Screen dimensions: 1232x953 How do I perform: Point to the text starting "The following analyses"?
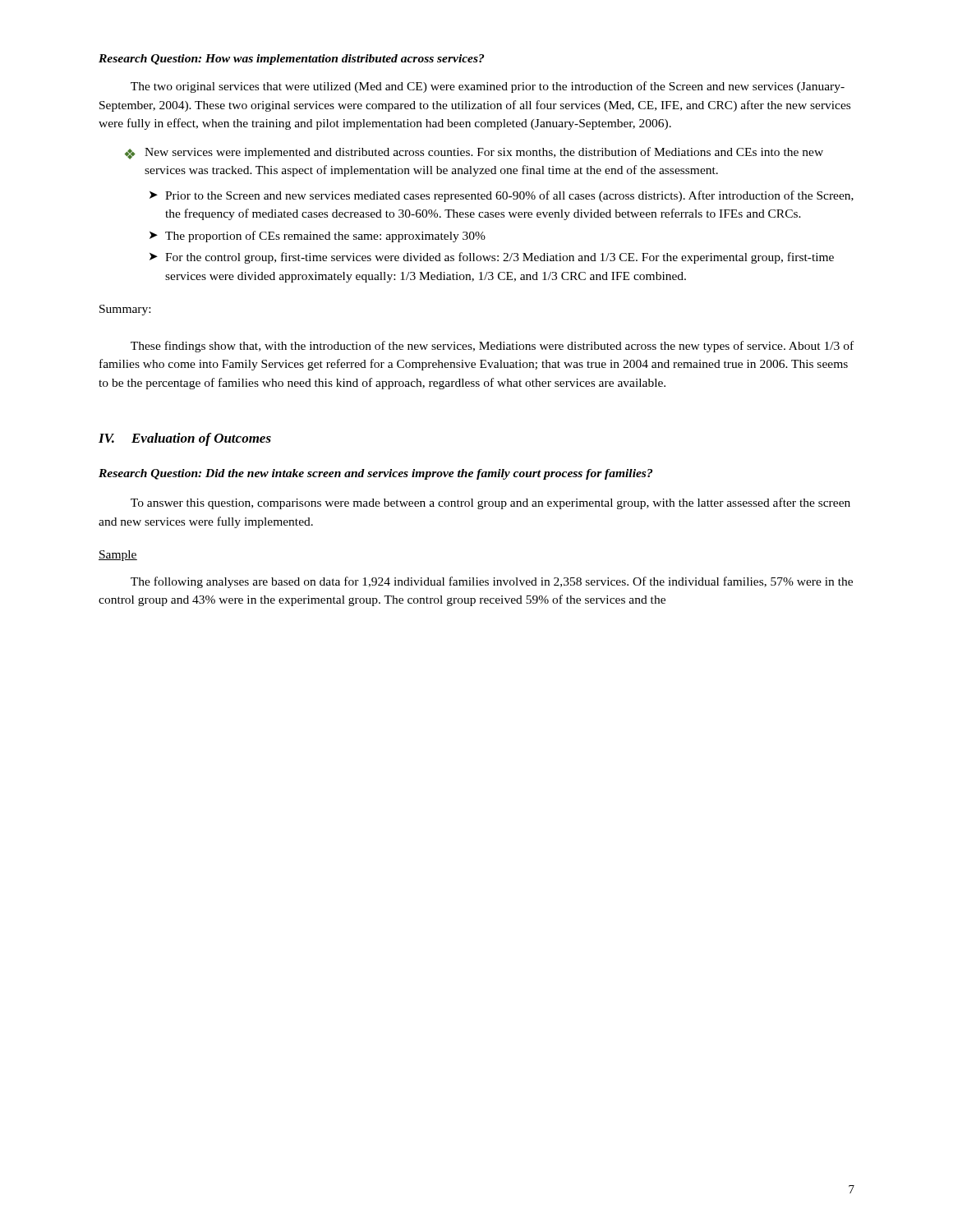coord(476,591)
